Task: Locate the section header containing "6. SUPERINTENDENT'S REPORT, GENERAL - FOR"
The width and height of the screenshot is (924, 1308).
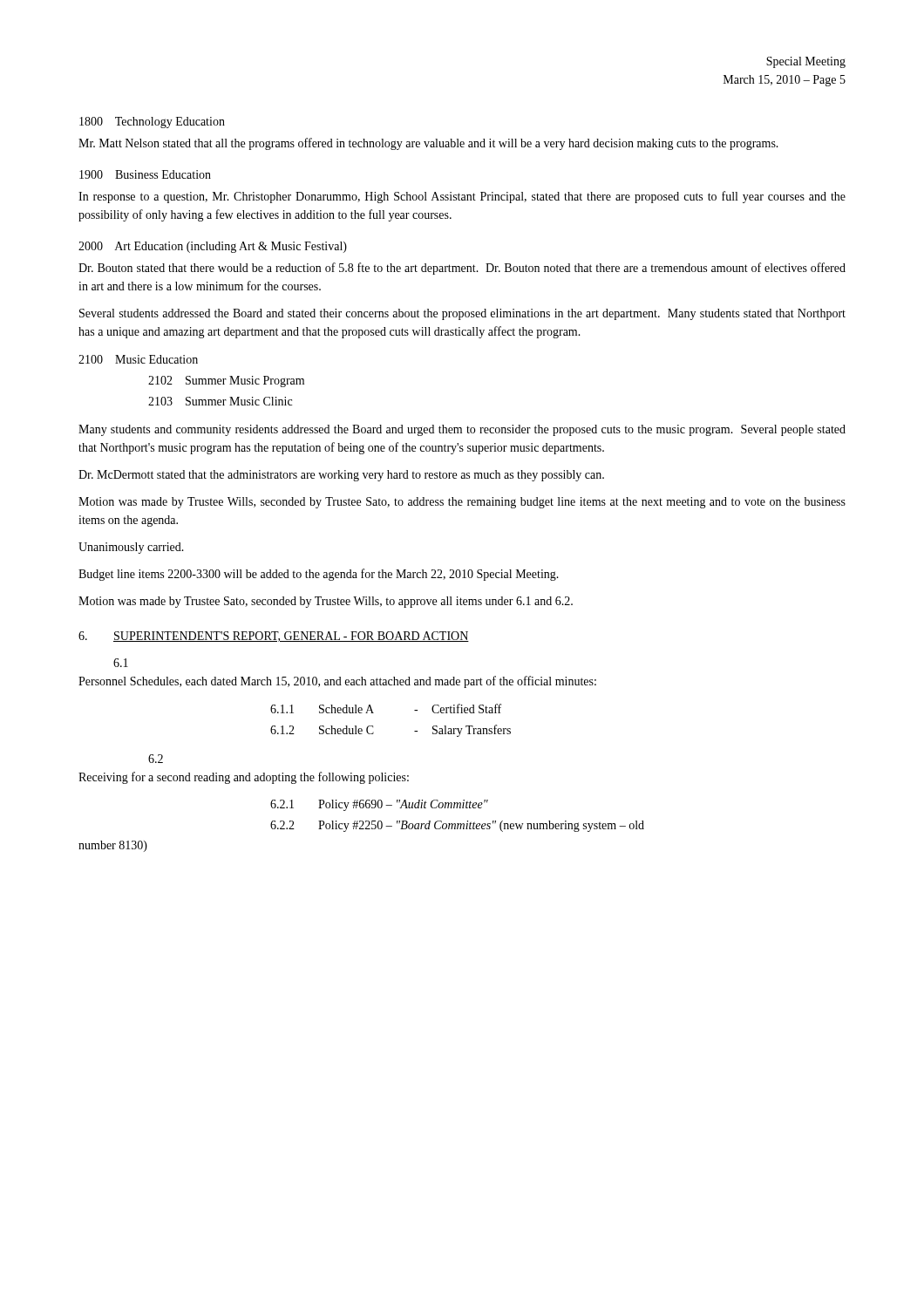Action: tap(273, 637)
